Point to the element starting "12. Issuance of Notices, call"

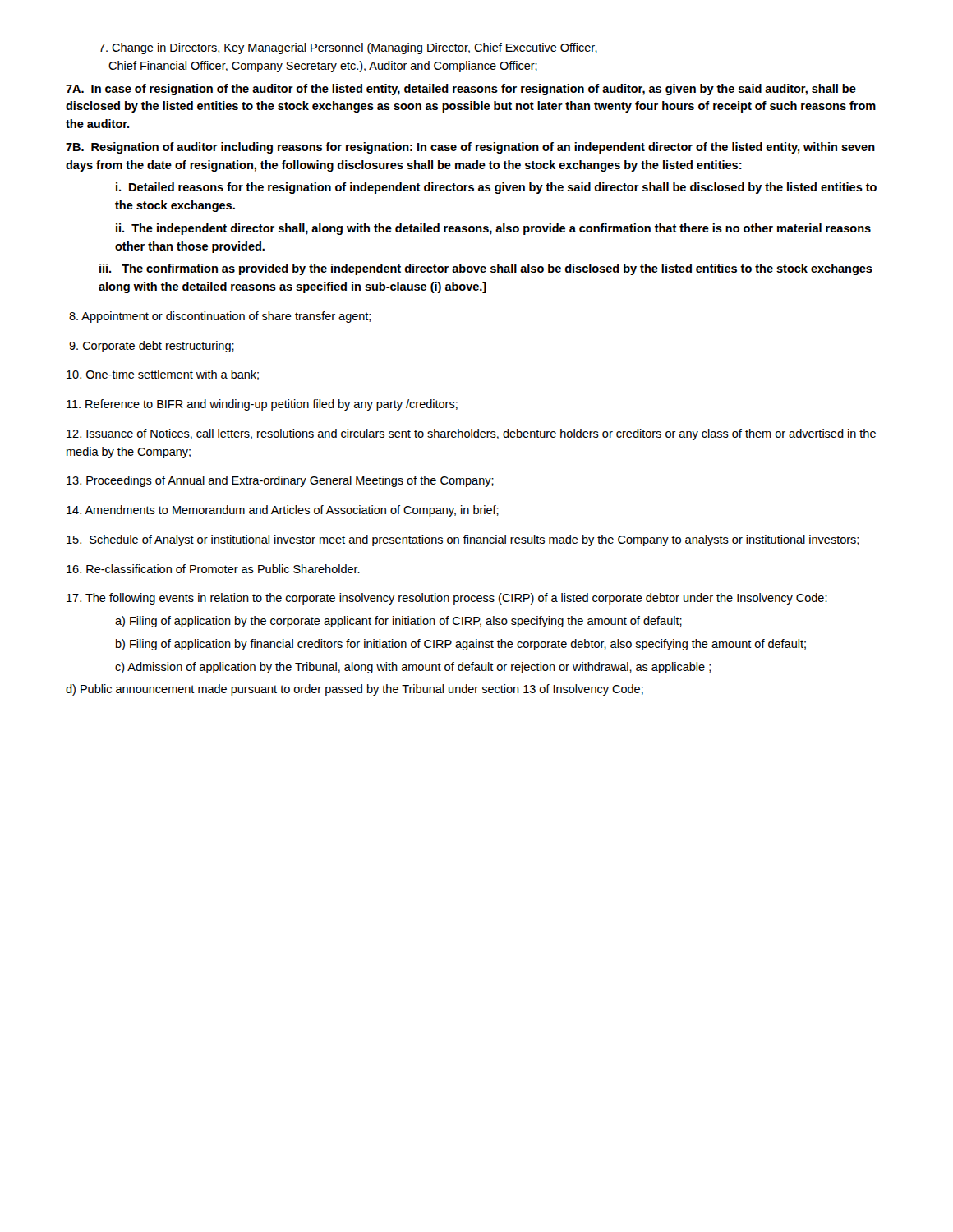(471, 442)
